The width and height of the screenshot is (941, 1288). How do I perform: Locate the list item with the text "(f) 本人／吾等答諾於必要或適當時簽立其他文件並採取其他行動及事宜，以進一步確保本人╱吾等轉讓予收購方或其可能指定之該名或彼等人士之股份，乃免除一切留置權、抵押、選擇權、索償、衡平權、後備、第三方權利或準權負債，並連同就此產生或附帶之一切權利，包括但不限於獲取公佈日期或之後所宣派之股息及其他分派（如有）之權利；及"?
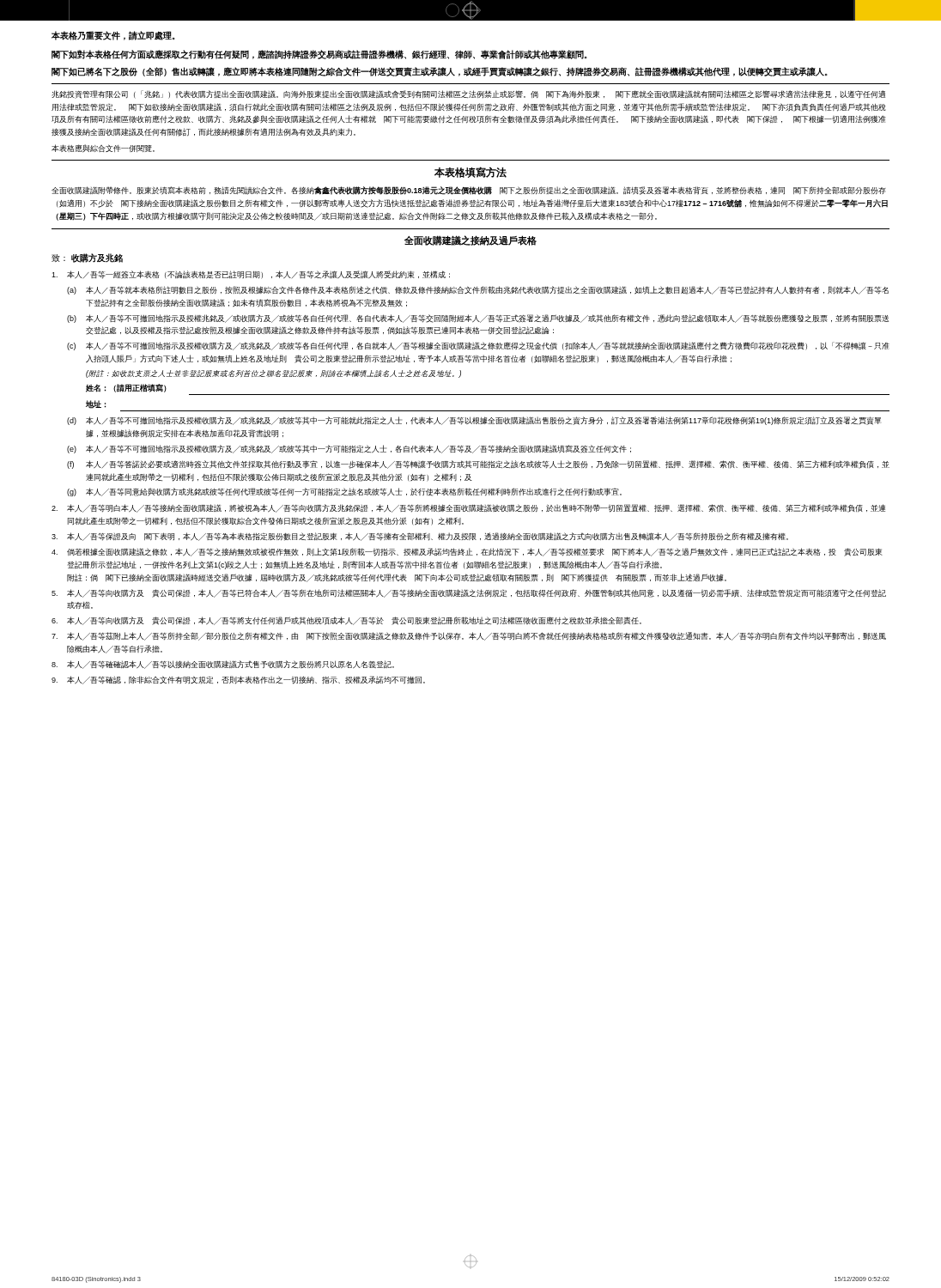(x=478, y=471)
